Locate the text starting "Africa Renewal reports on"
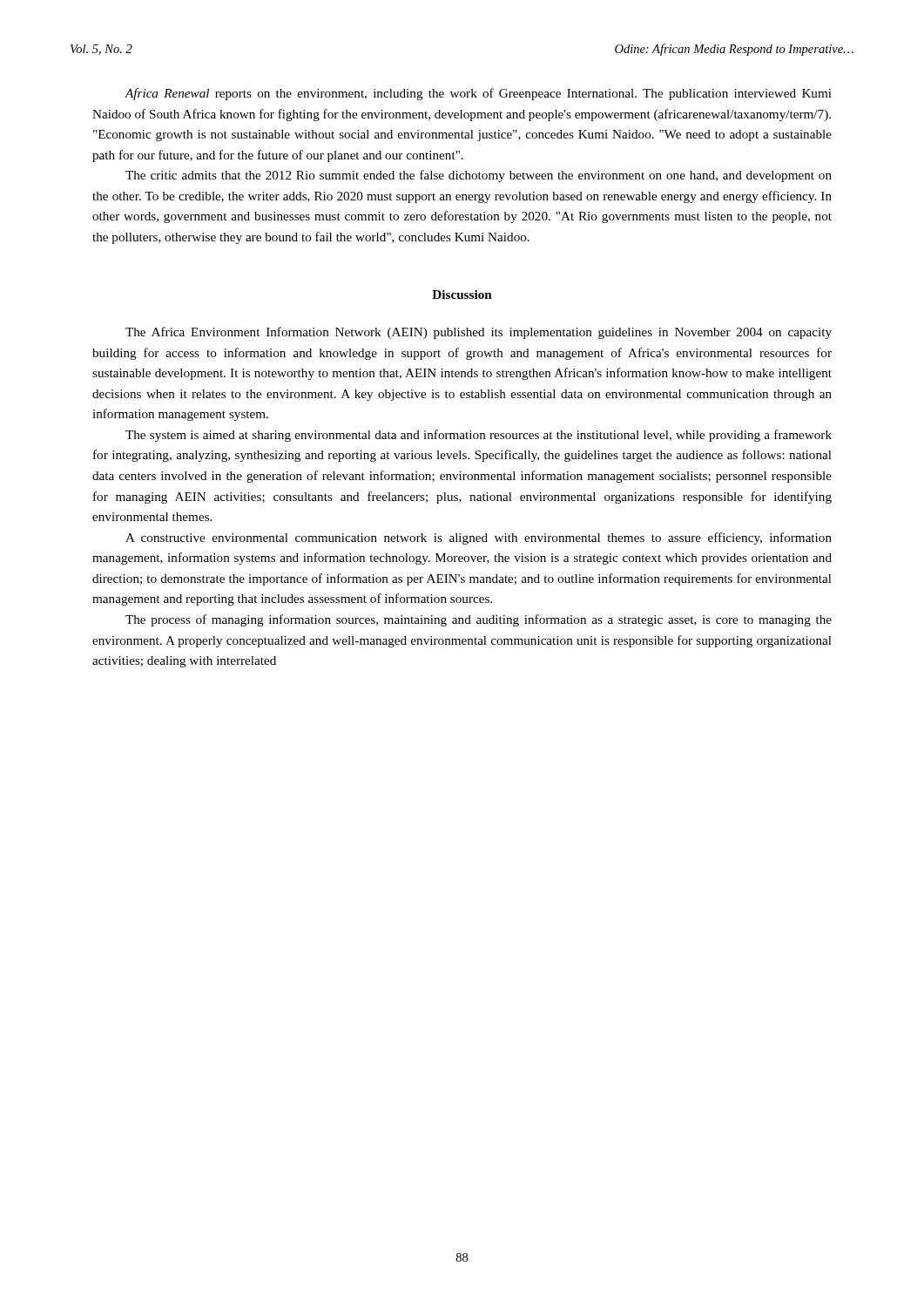The image size is (924, 1307). [462, 124]
